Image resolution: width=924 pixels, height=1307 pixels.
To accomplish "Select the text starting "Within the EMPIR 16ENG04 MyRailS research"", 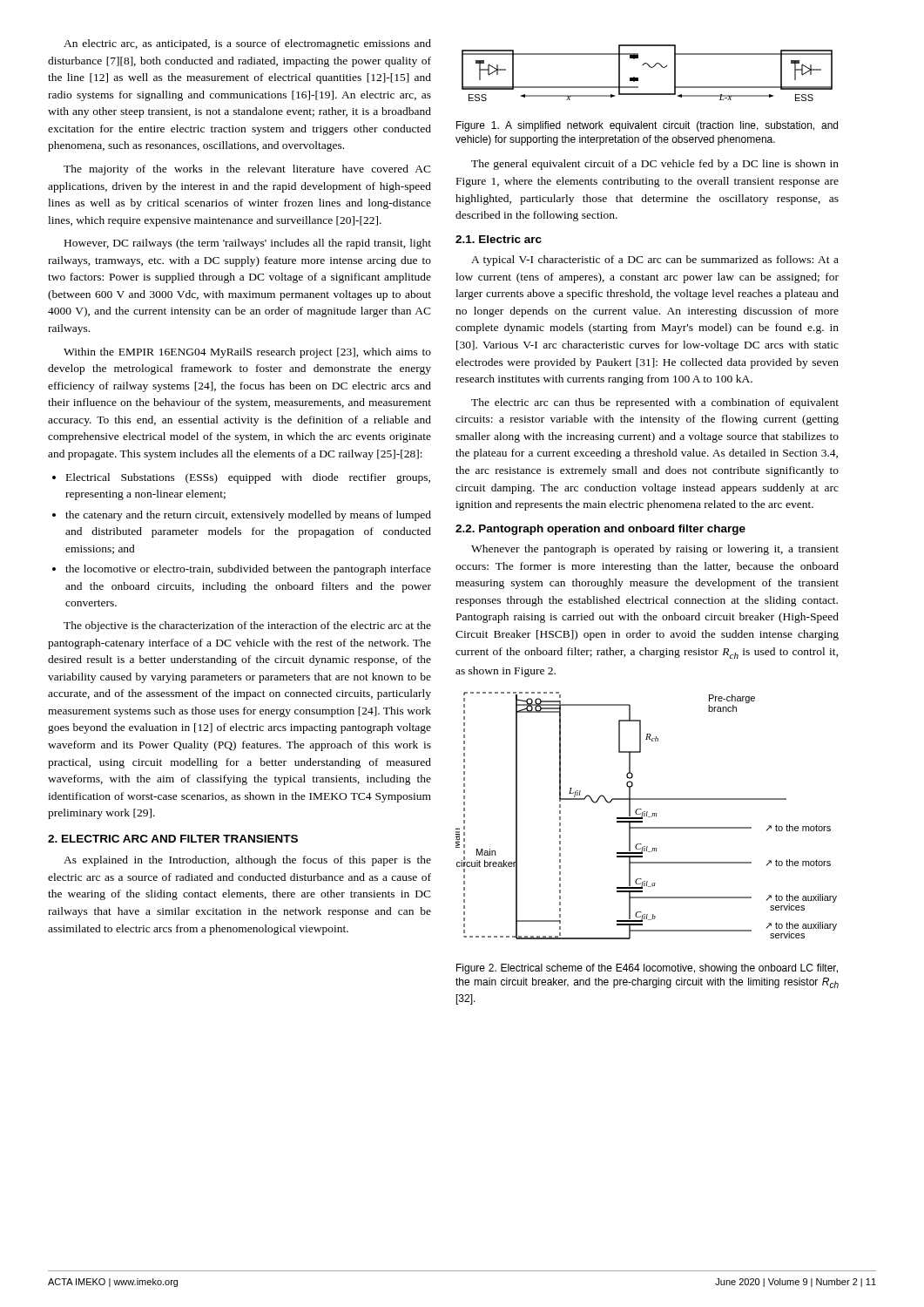I will (239, 403).
